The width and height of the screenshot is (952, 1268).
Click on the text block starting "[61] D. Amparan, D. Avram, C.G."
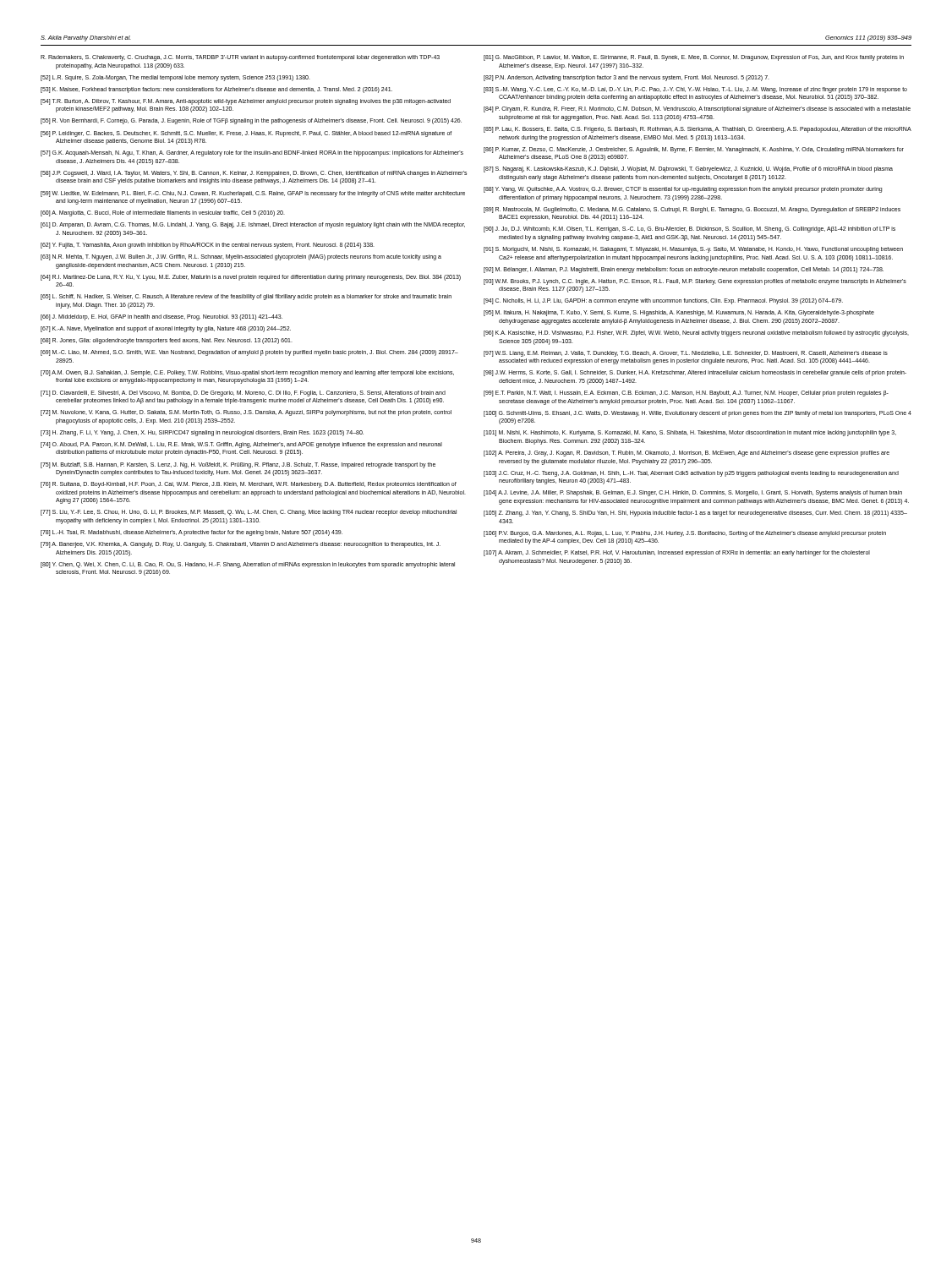[253, 229]
